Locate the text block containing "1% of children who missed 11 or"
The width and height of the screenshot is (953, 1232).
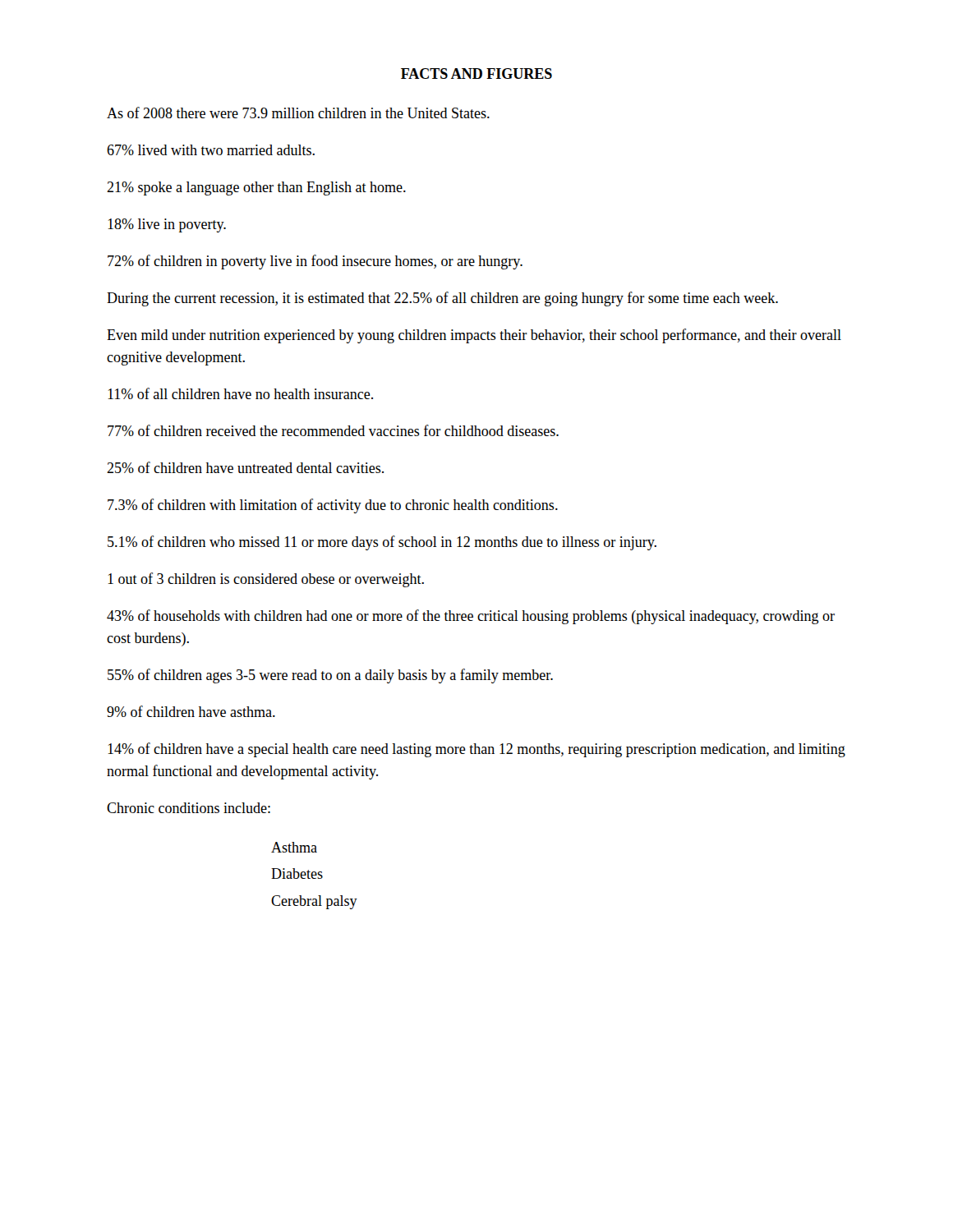click(382, 542)
